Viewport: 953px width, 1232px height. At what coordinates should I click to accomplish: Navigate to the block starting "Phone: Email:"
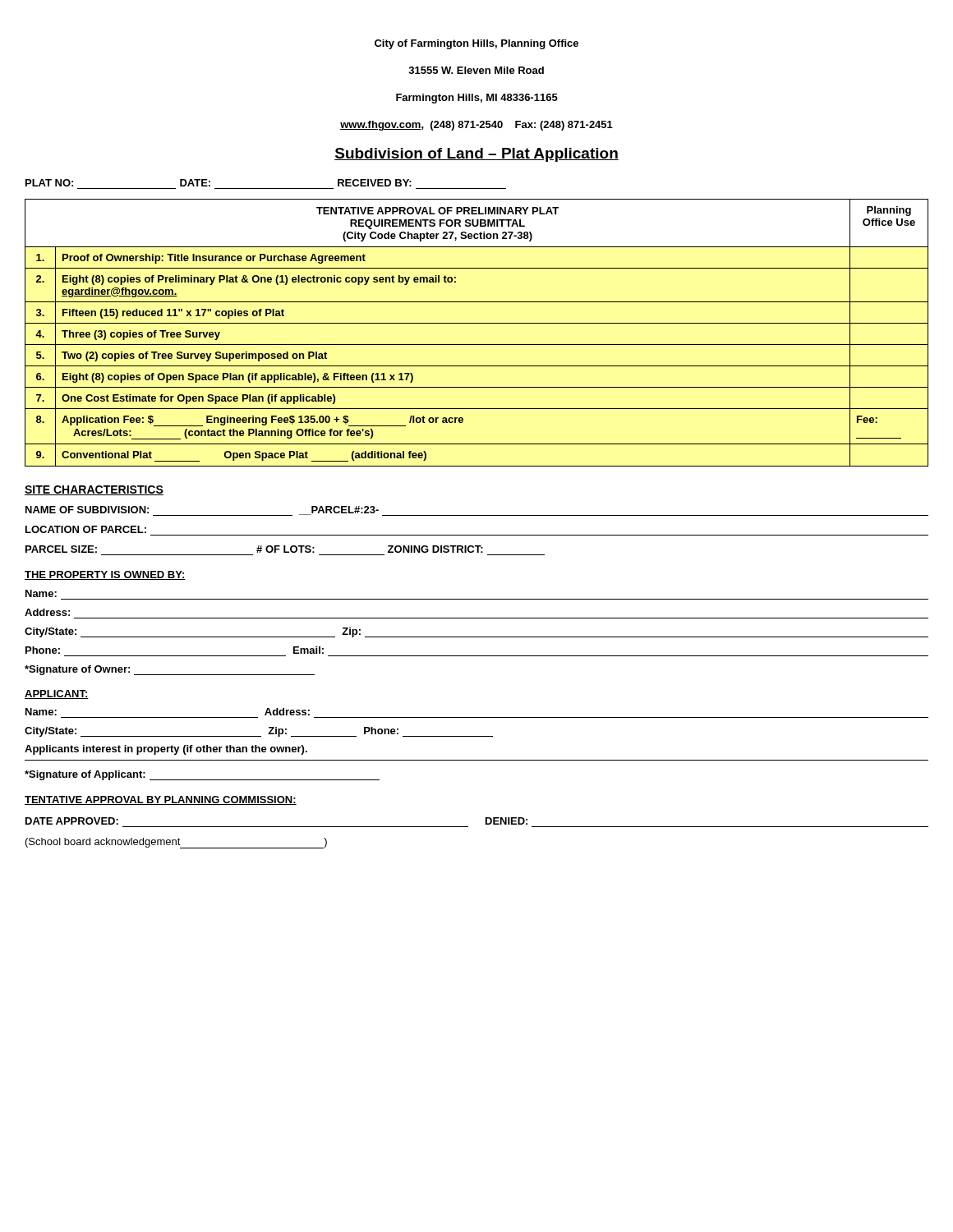coord(476,649)
